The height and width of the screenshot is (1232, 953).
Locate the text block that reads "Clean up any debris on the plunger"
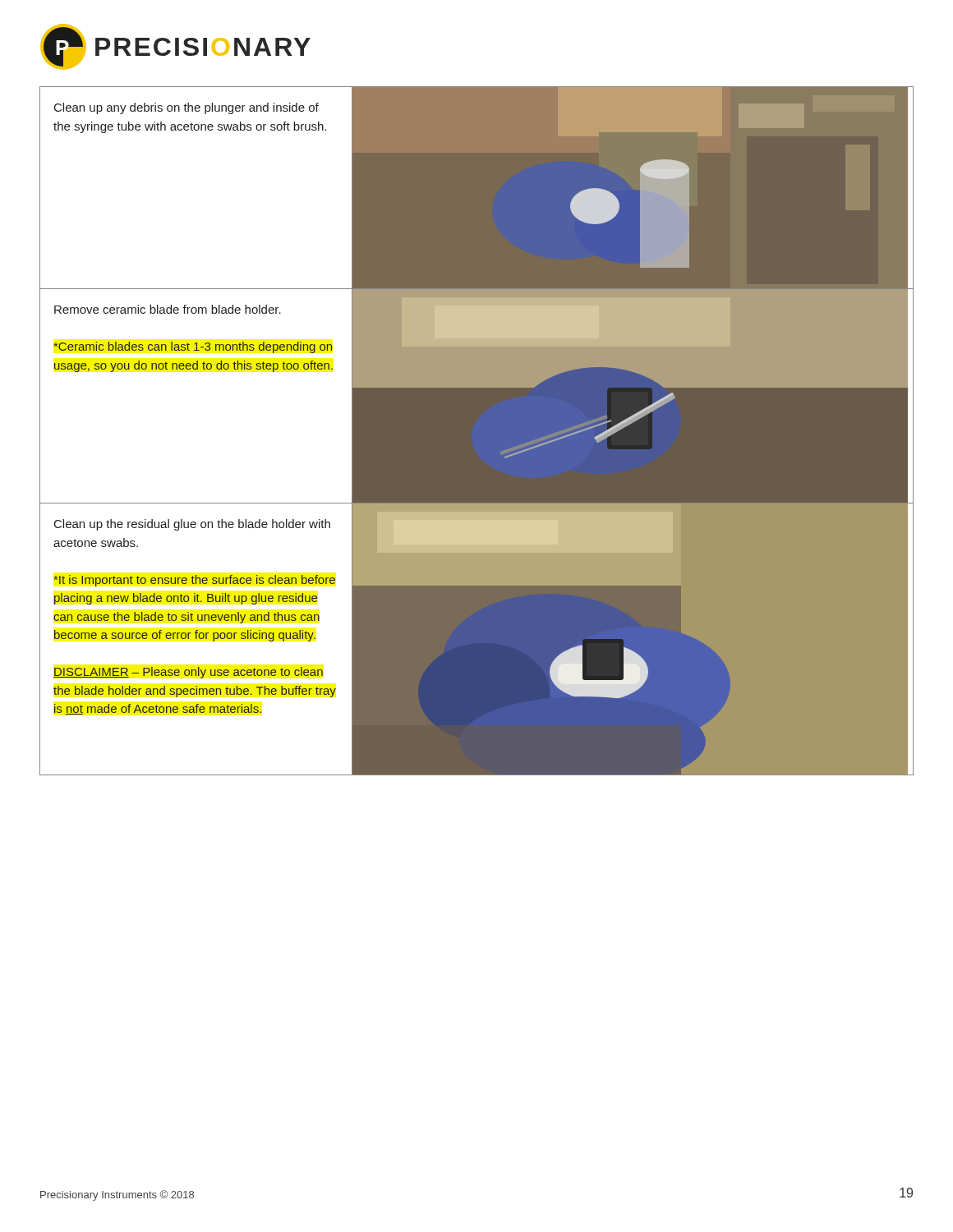(x=190, y=116)
